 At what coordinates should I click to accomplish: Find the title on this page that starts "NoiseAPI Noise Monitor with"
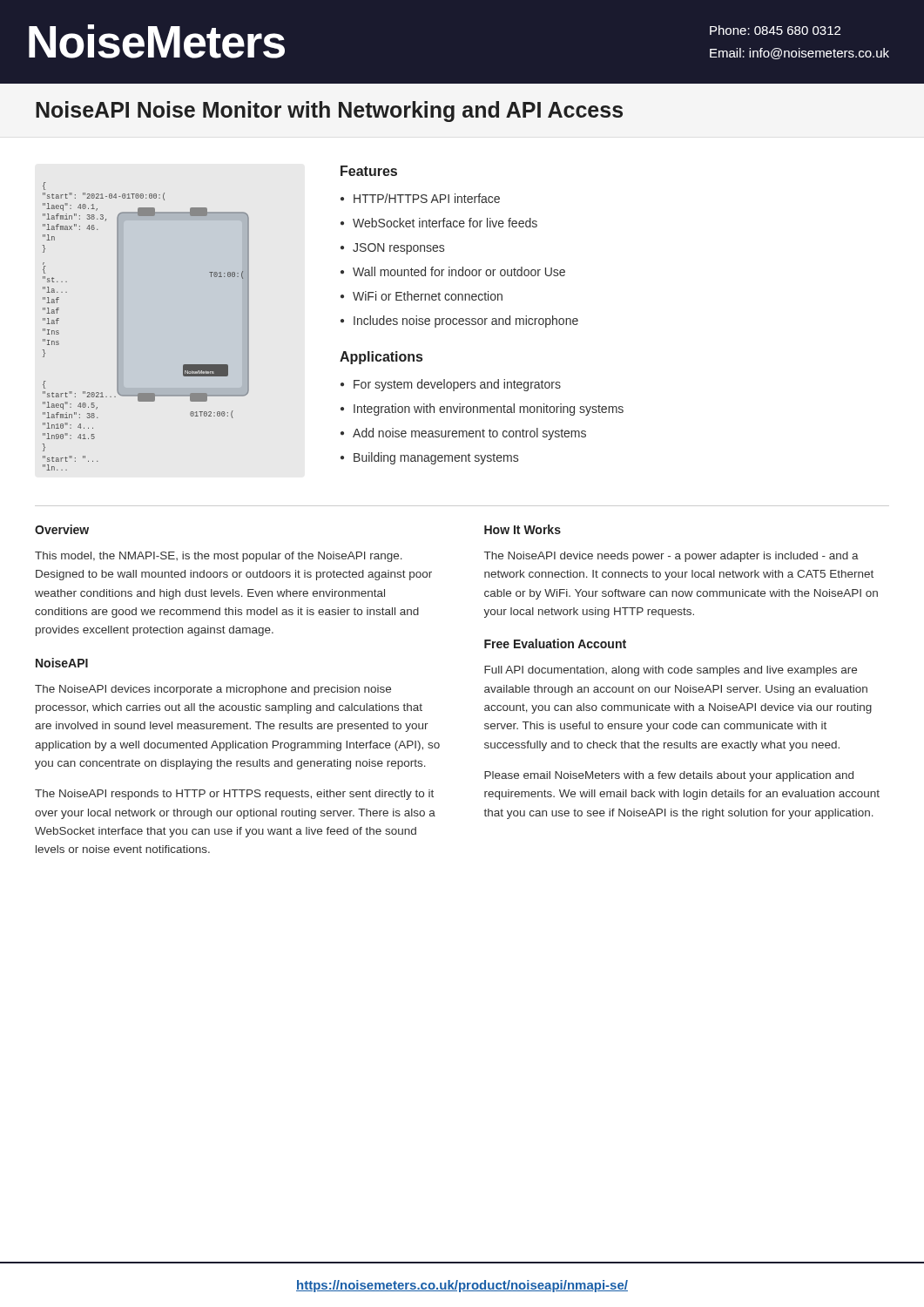tap(329, 110)
